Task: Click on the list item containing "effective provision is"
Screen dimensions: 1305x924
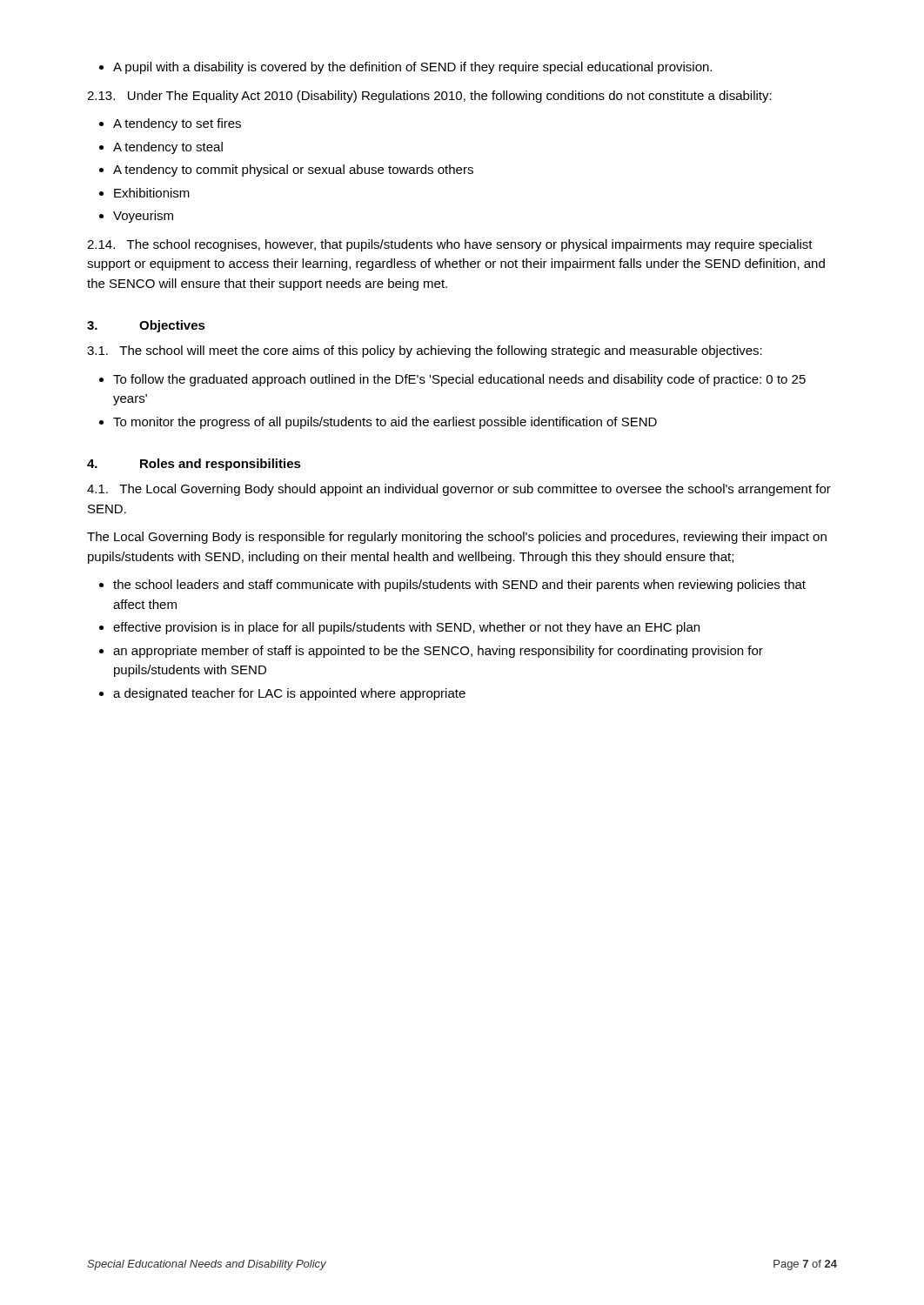Action: (407, 627)
